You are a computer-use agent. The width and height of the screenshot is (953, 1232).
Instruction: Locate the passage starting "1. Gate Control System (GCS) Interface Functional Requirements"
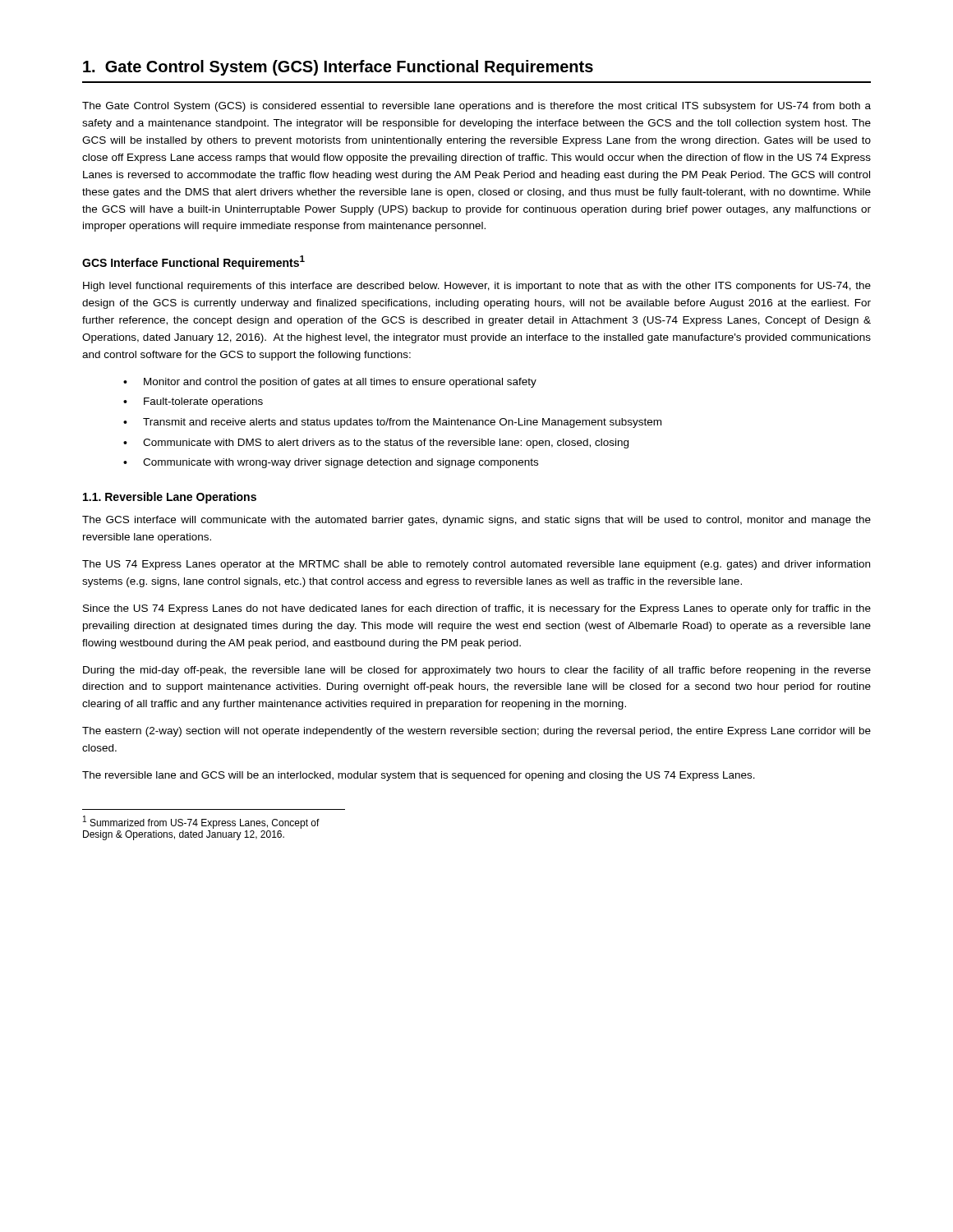(x=338, y=67)
